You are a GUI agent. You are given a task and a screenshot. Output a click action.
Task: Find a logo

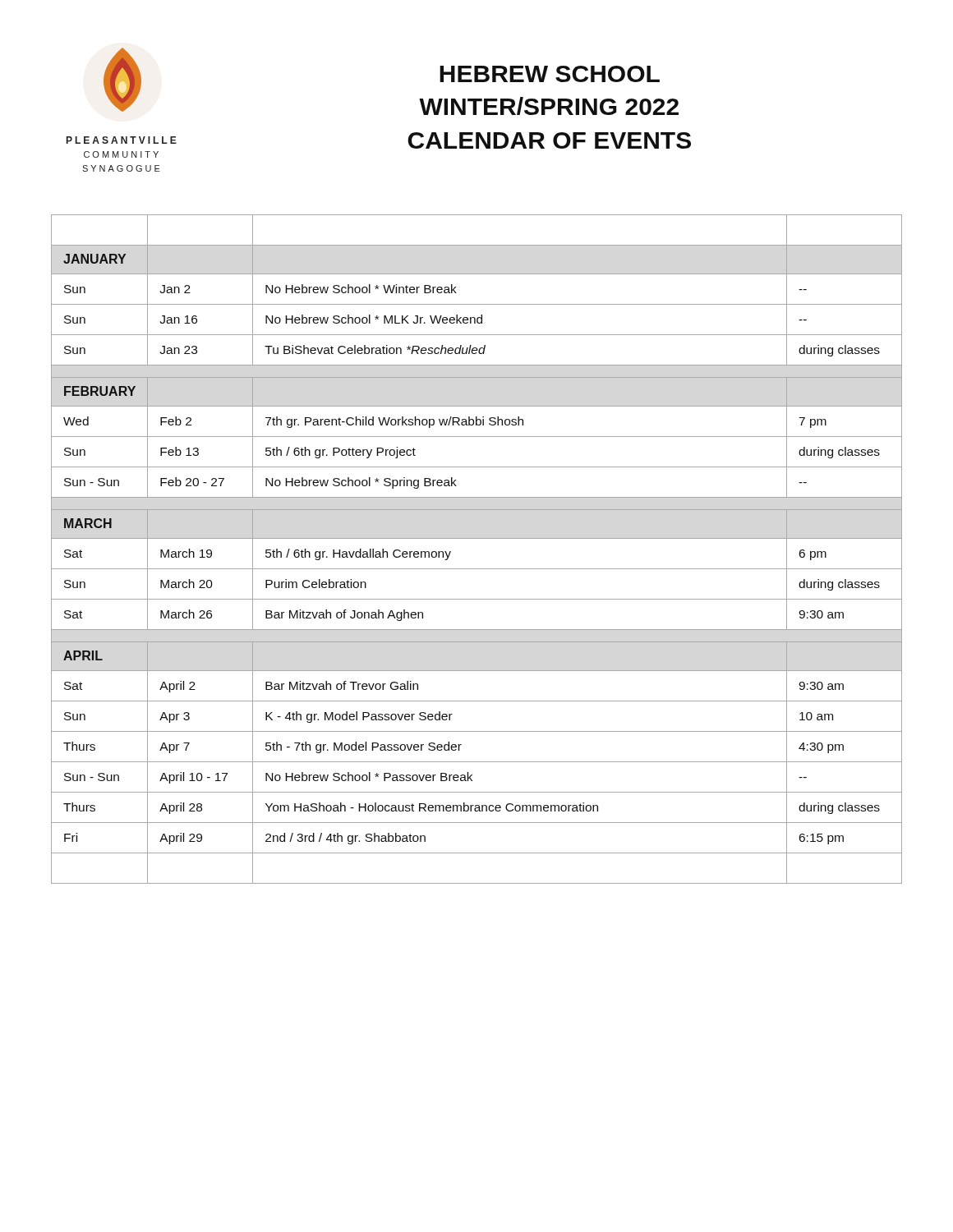[122, 107]
